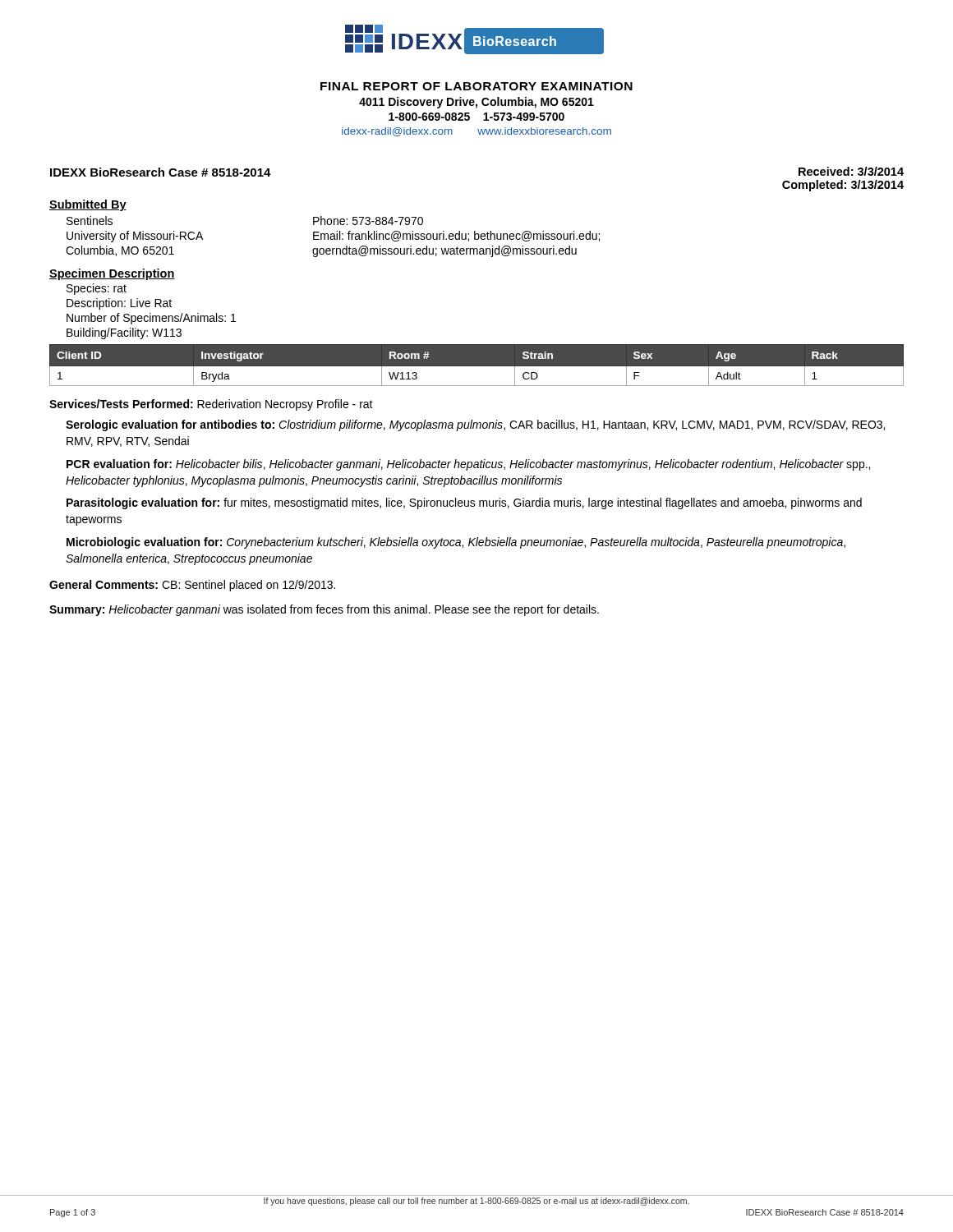Where is the passage that starts "Summary: Helicobacter ganmani was"?
Viewport: 953px width, 1232px height.
324,610
